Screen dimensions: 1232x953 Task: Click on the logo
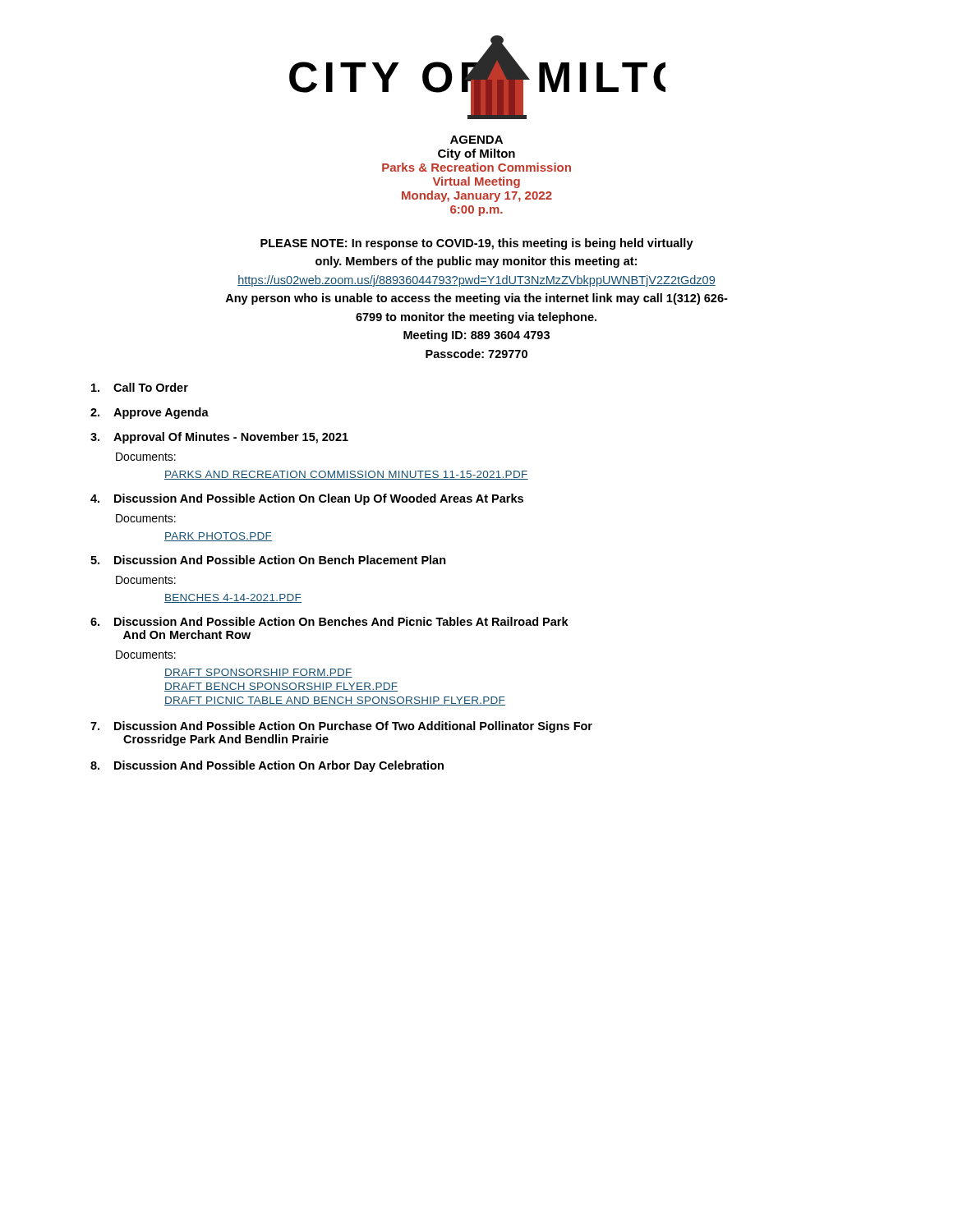[476, 63]
